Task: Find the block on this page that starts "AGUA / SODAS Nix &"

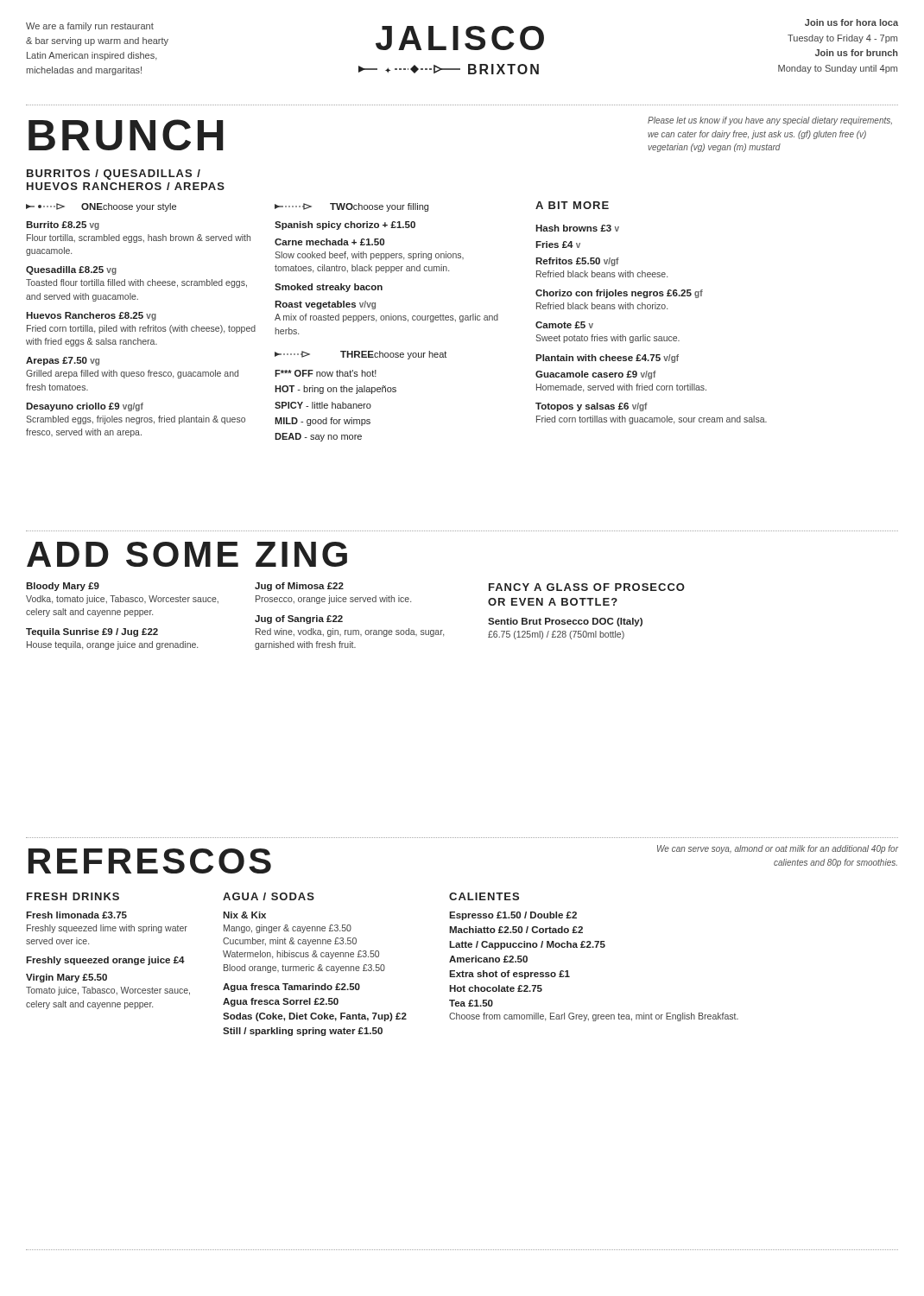Action: 326,963
